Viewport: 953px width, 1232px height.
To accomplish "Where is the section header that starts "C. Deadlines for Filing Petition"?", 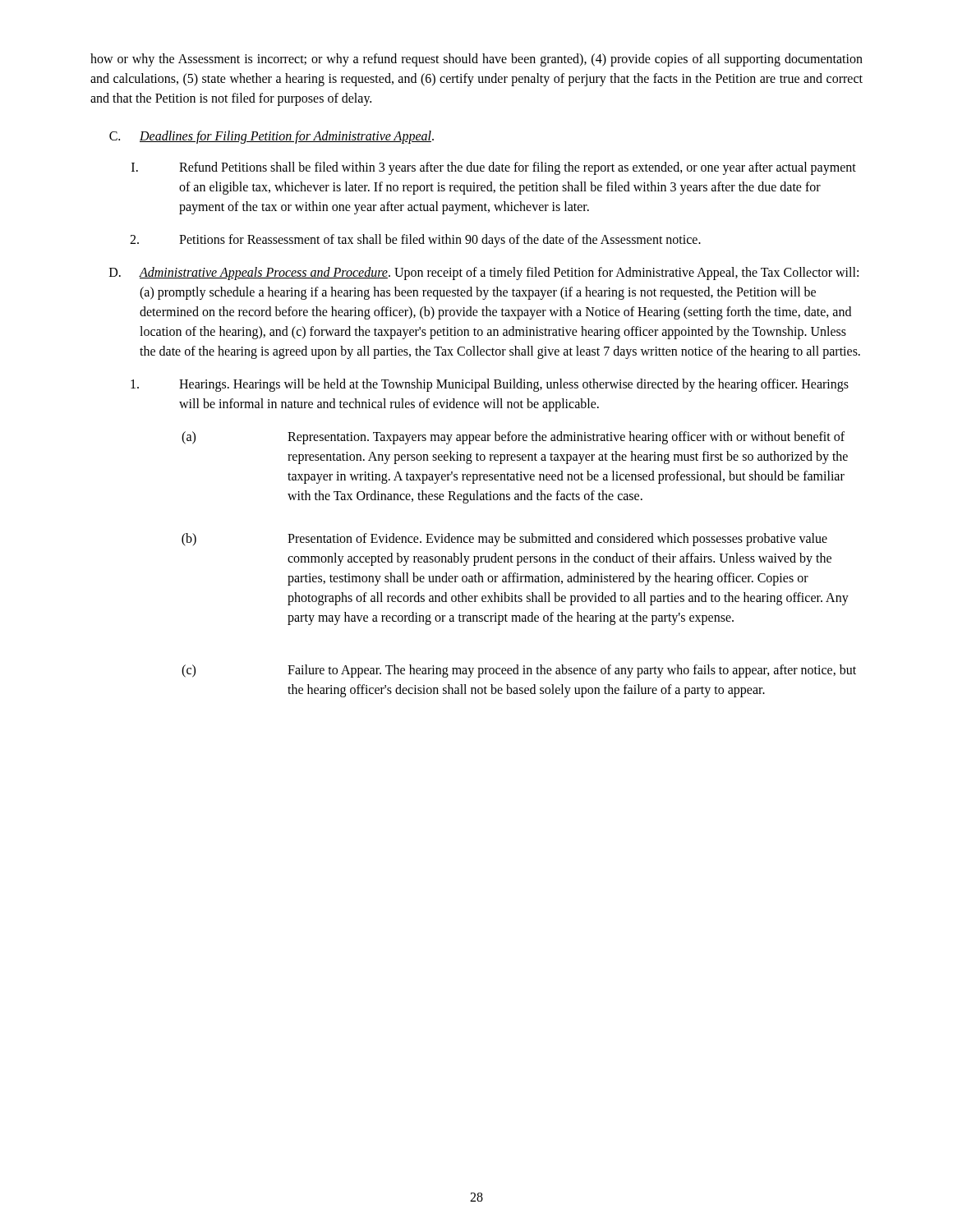I will 262,136.
